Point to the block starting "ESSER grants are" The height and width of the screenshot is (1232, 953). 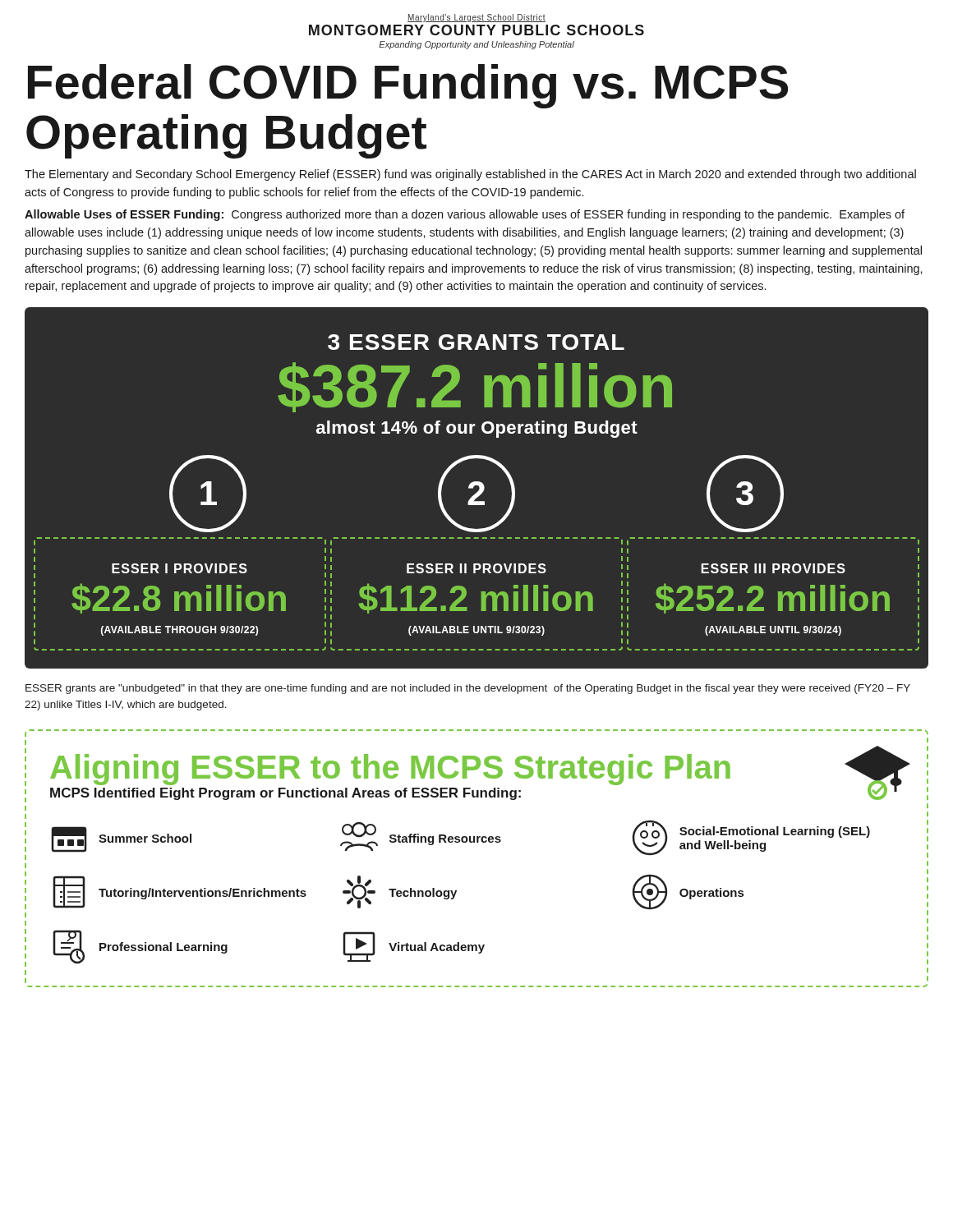pos(467,696)
